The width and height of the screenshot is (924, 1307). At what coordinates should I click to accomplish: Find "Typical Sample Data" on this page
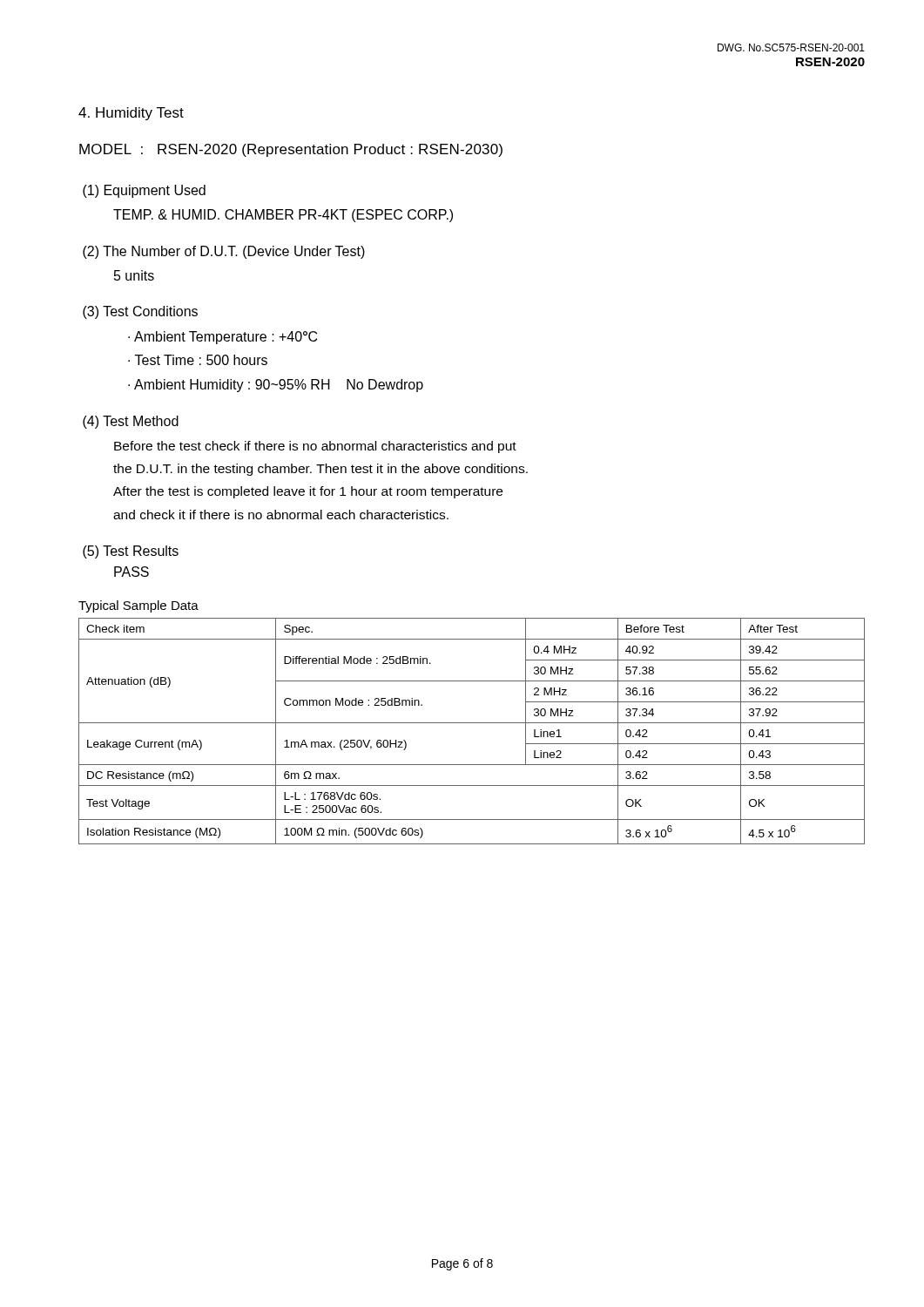138,605
